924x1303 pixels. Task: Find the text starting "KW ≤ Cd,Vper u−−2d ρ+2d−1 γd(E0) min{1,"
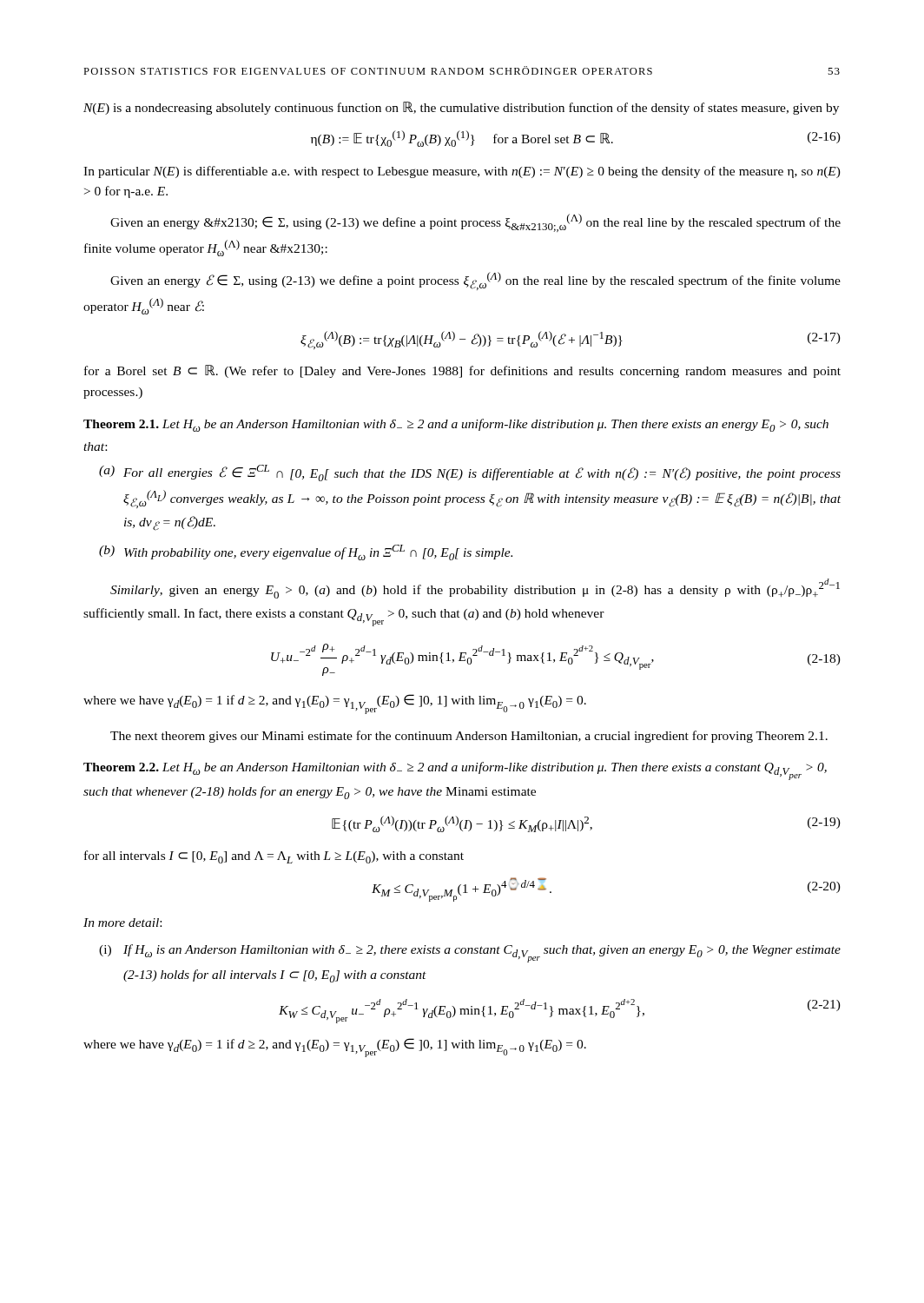pos(560,1008)
